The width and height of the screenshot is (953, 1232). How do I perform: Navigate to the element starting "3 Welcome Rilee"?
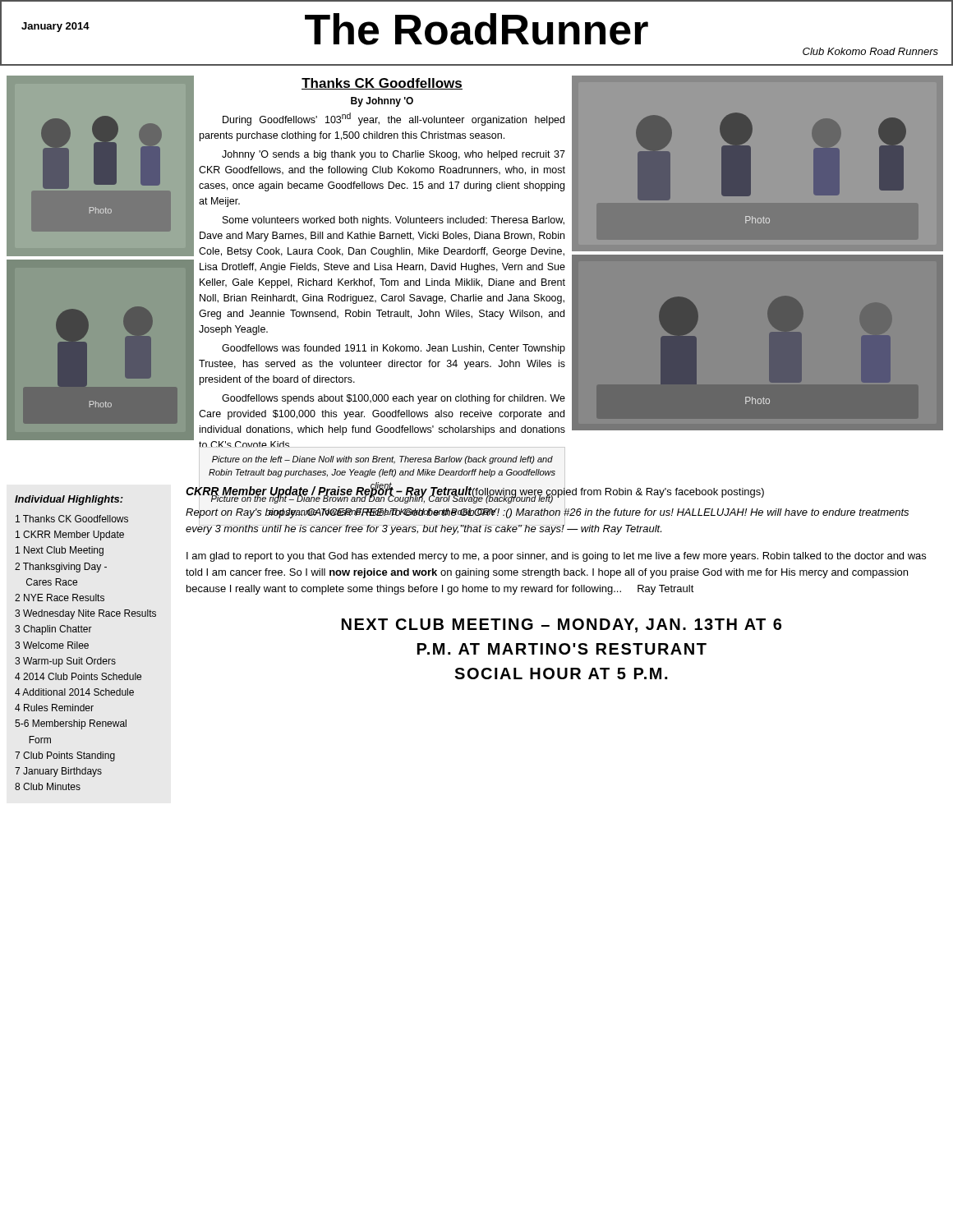[52, 645]
